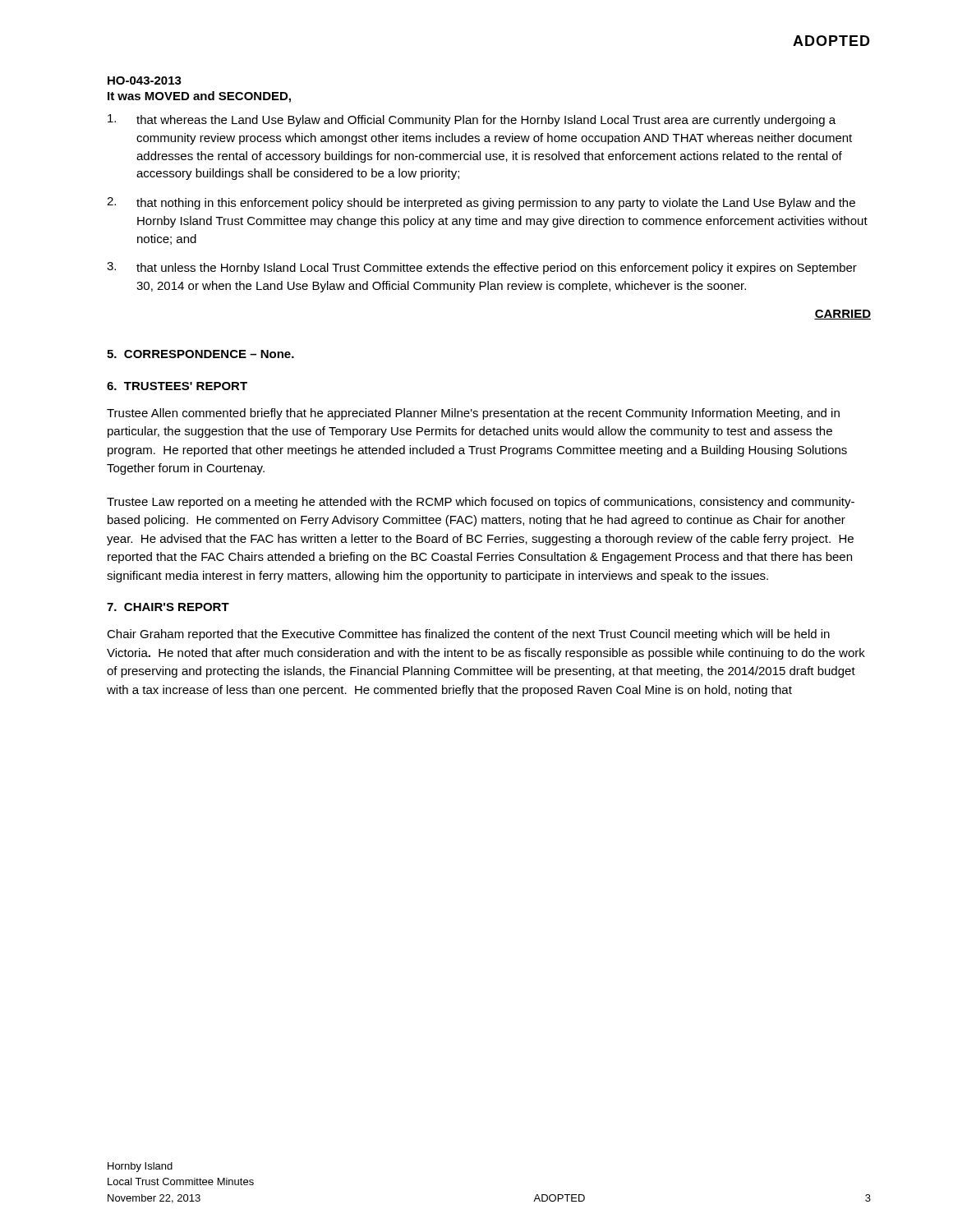
Task: Click on the text block that reads "Trustee Allen commented briefly that he"
Action: [x=477, y=440]
